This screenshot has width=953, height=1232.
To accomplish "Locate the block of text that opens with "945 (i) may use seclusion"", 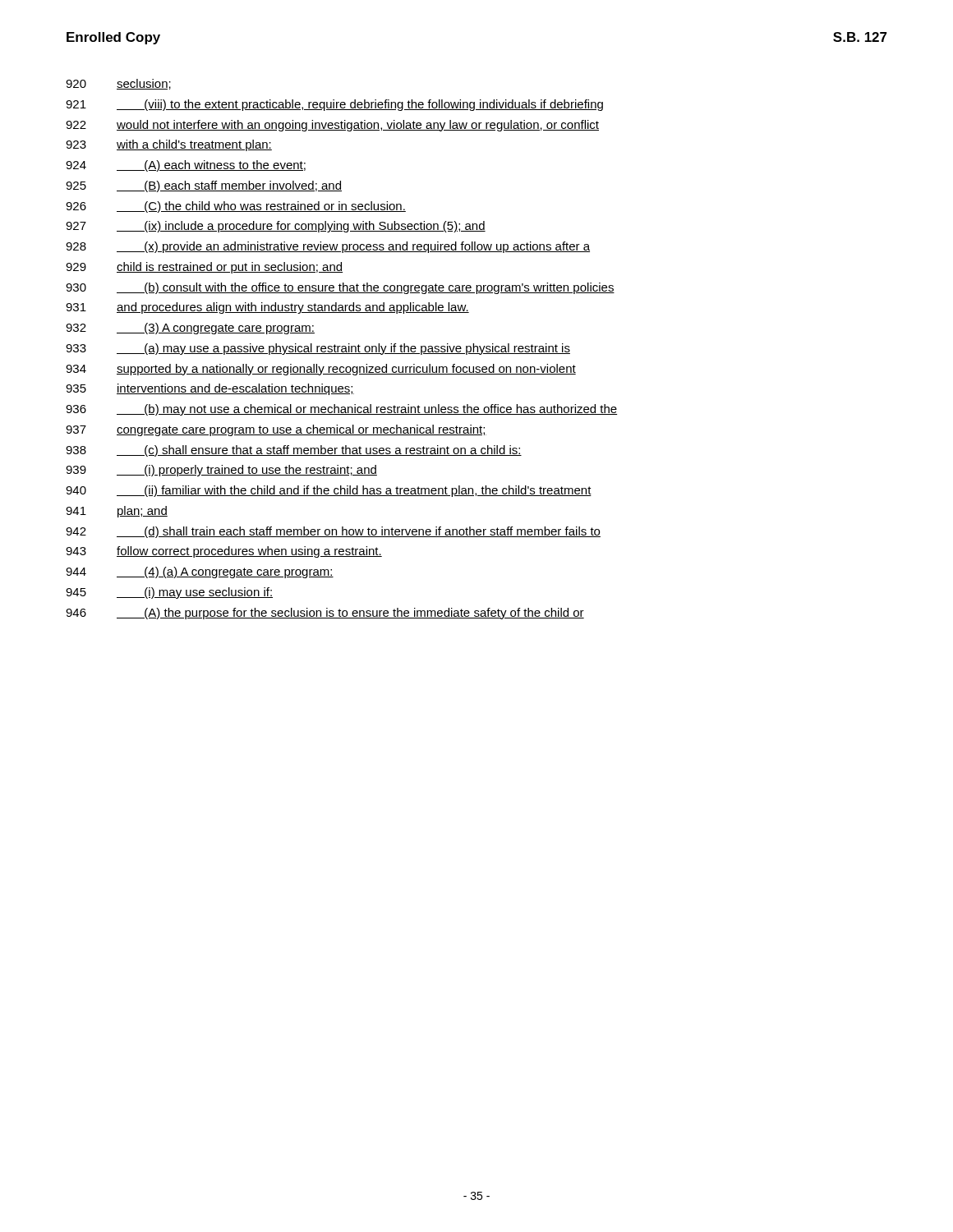I will pyautogui.click(x=169, y=593).
